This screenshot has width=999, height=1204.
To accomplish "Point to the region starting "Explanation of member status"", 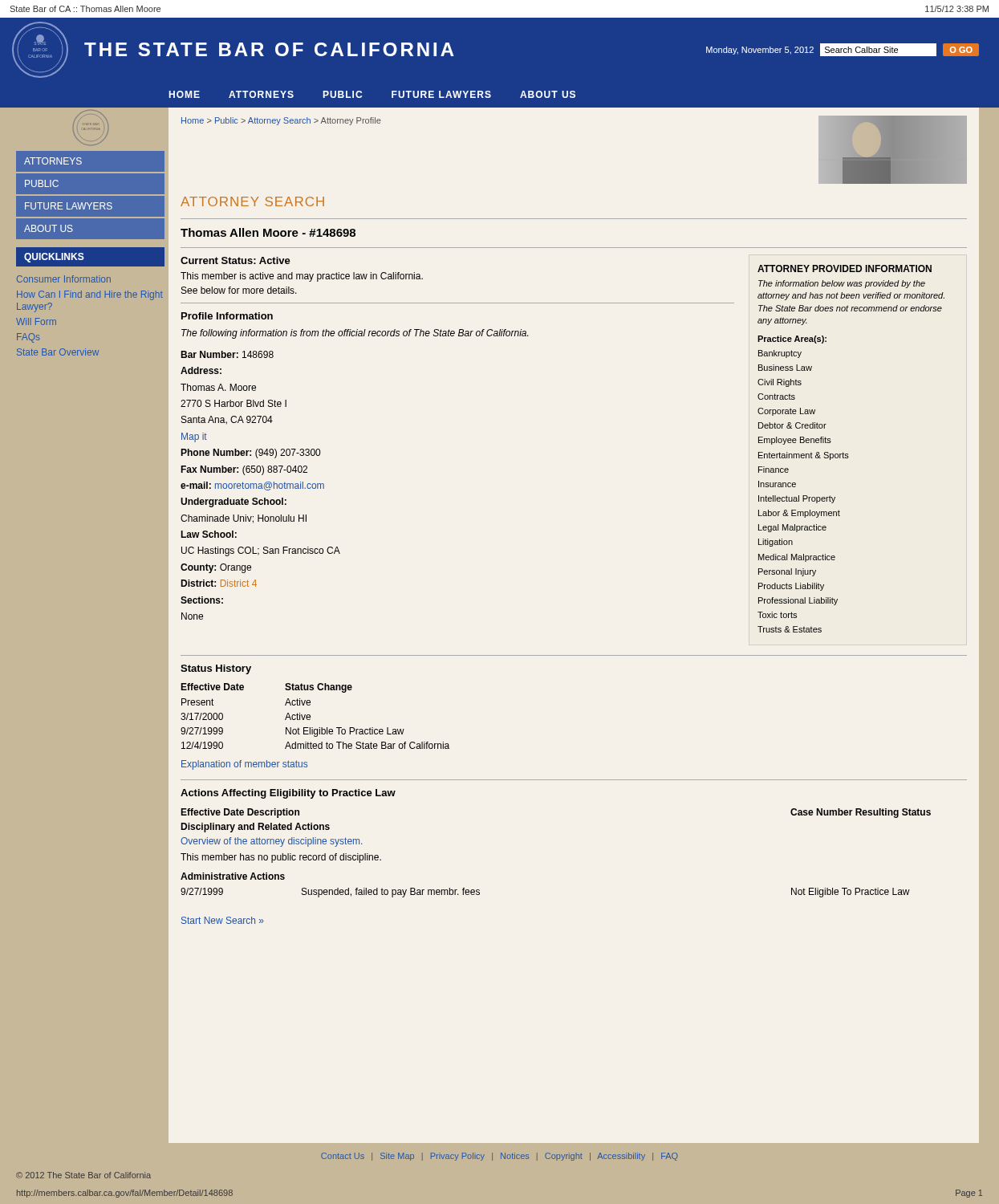I will pyautogui.click(x=244, y=764).
